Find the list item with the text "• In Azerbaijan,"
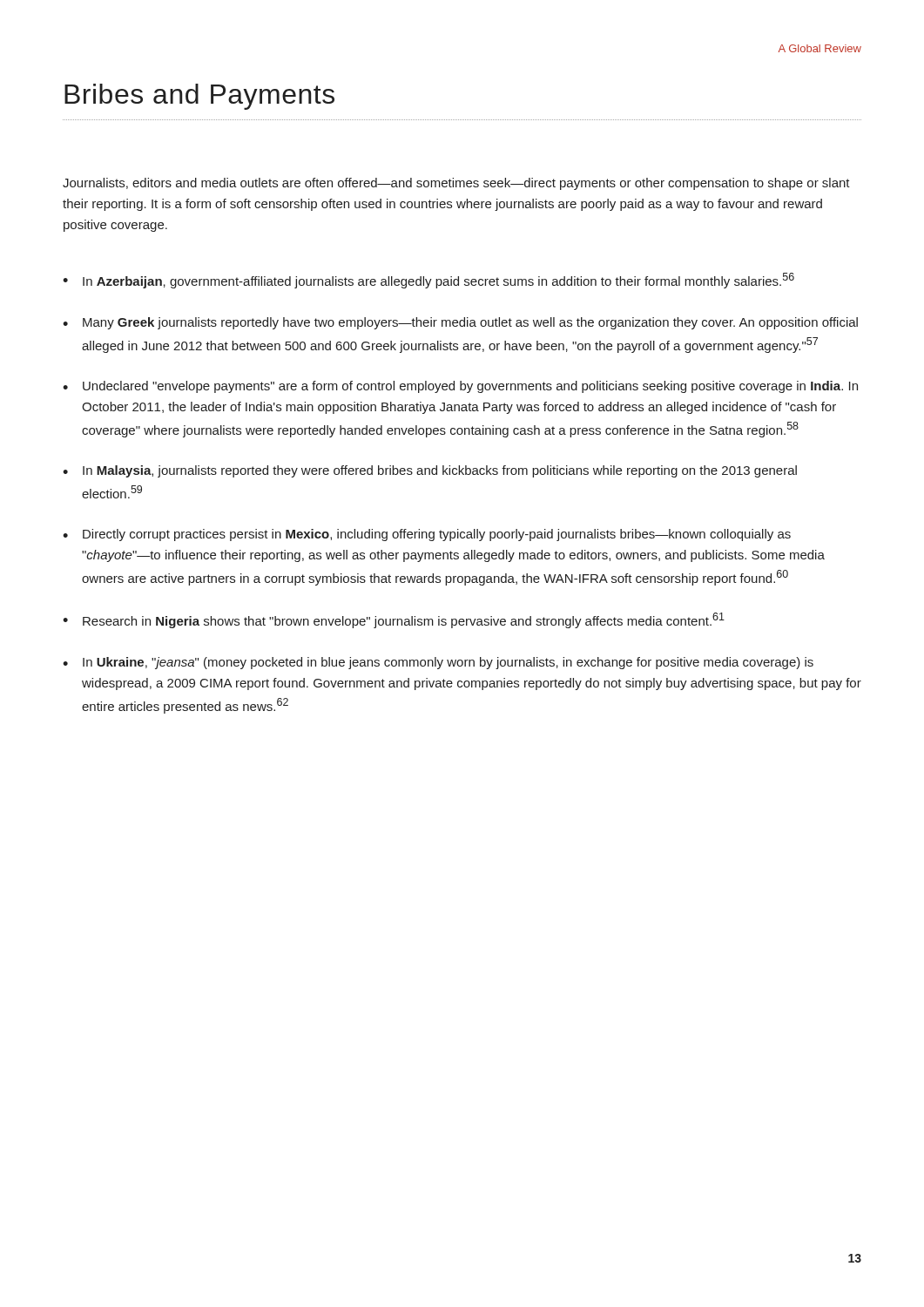This screenshot has width=924, height=1307. 462,281
